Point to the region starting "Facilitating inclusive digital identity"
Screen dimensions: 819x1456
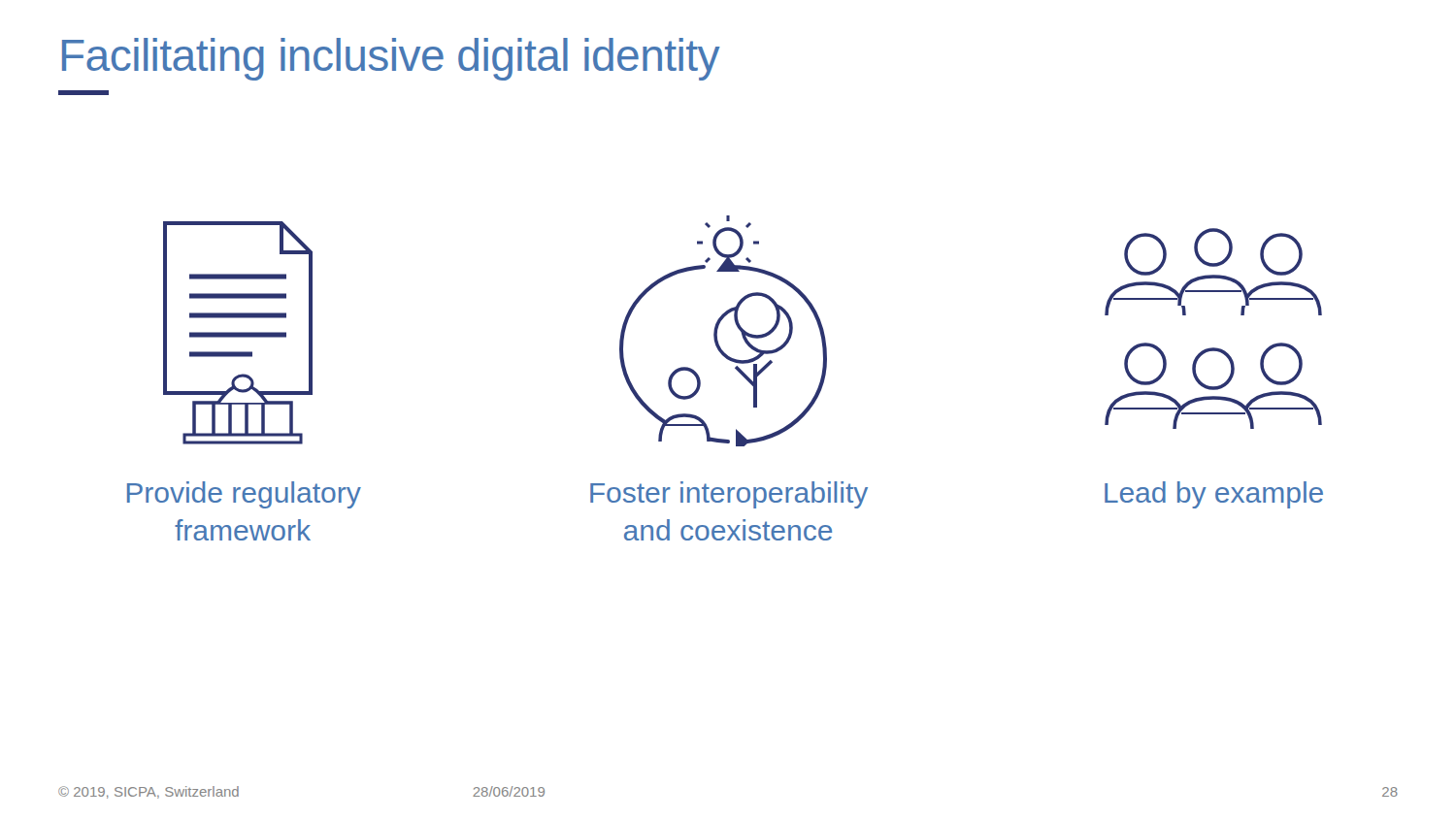click(x=389, y=56)
